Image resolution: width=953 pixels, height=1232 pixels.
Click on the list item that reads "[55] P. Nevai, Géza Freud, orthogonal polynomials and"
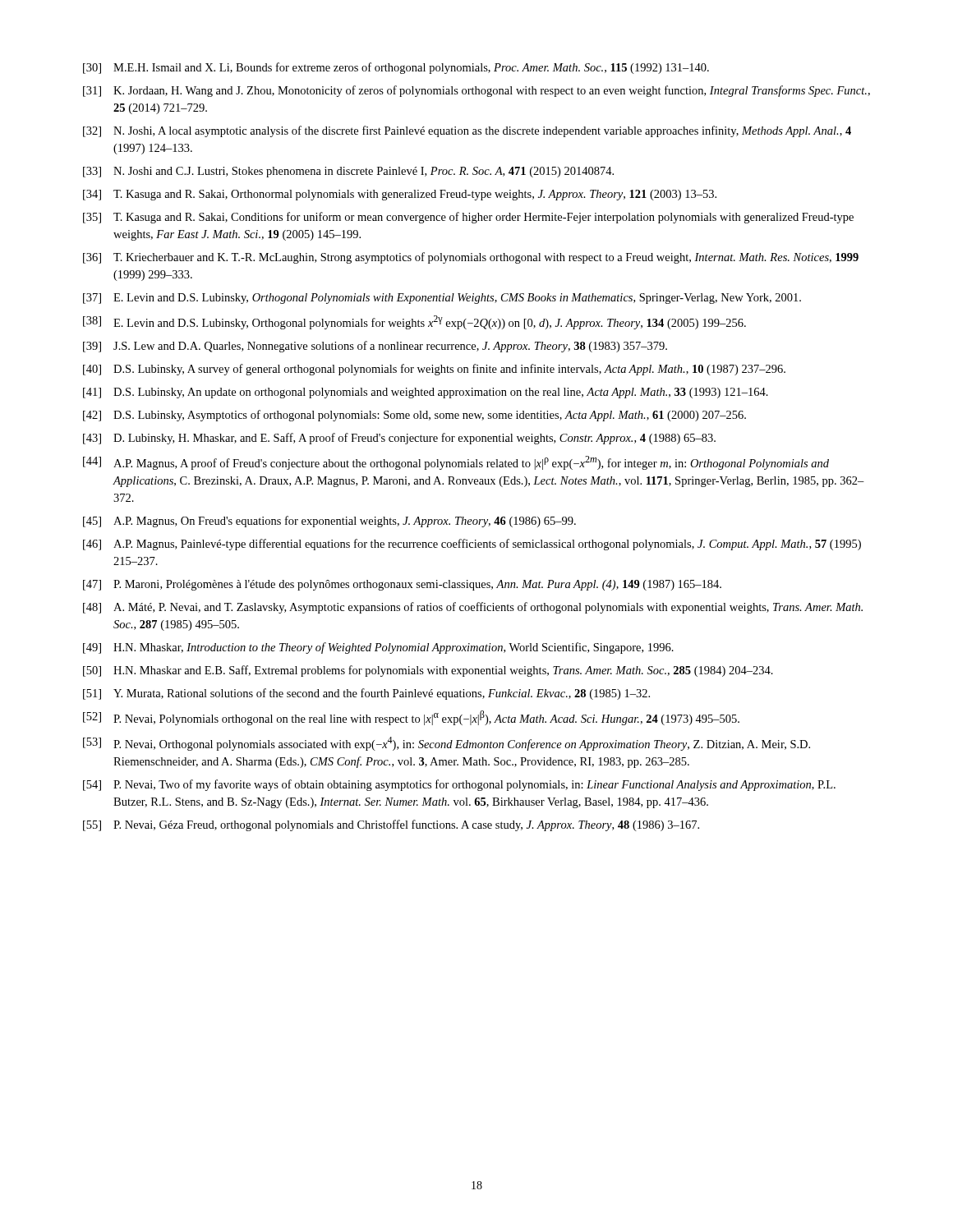(x=476, y=825)
